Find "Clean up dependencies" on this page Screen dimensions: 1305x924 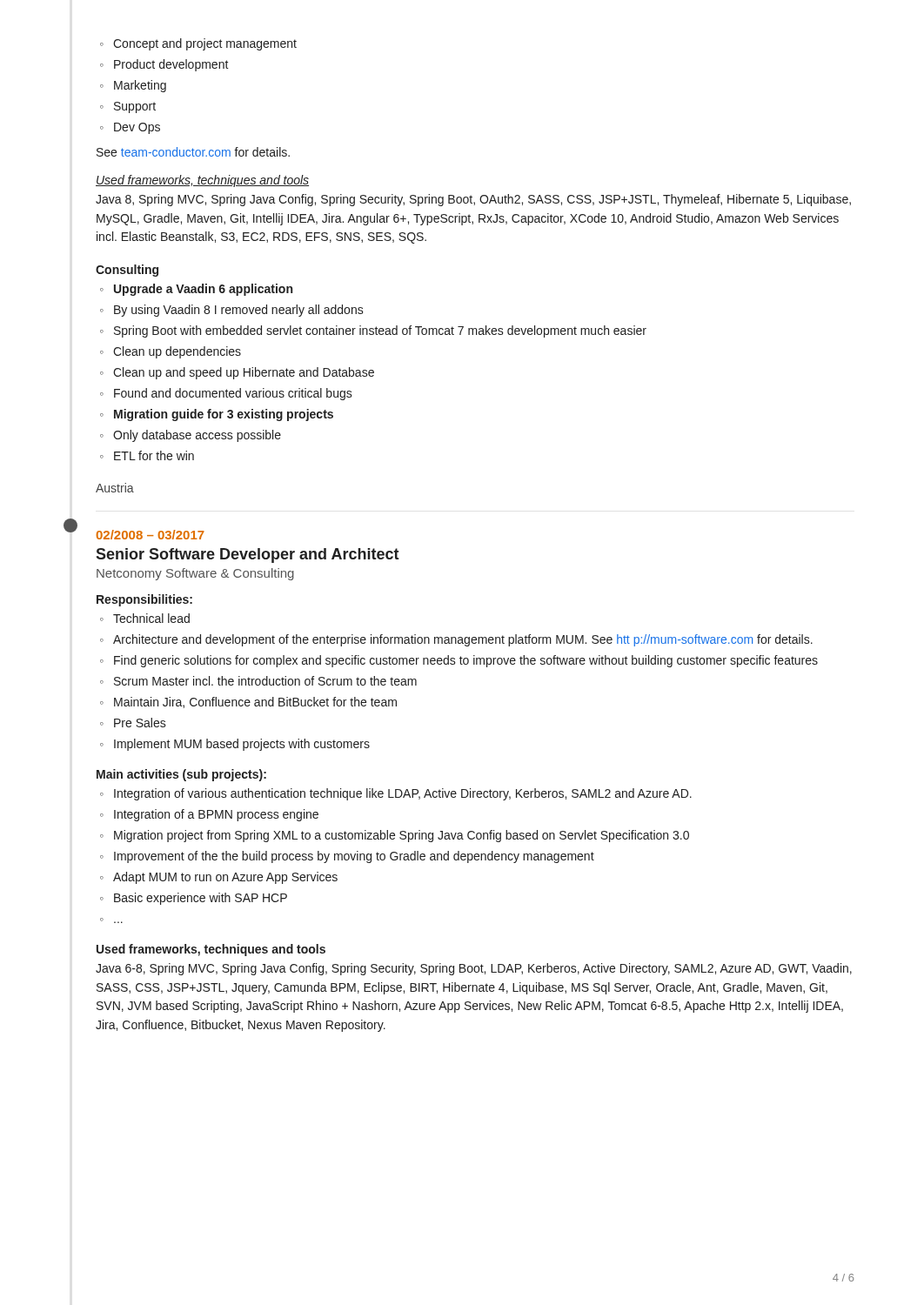(171, 352)
